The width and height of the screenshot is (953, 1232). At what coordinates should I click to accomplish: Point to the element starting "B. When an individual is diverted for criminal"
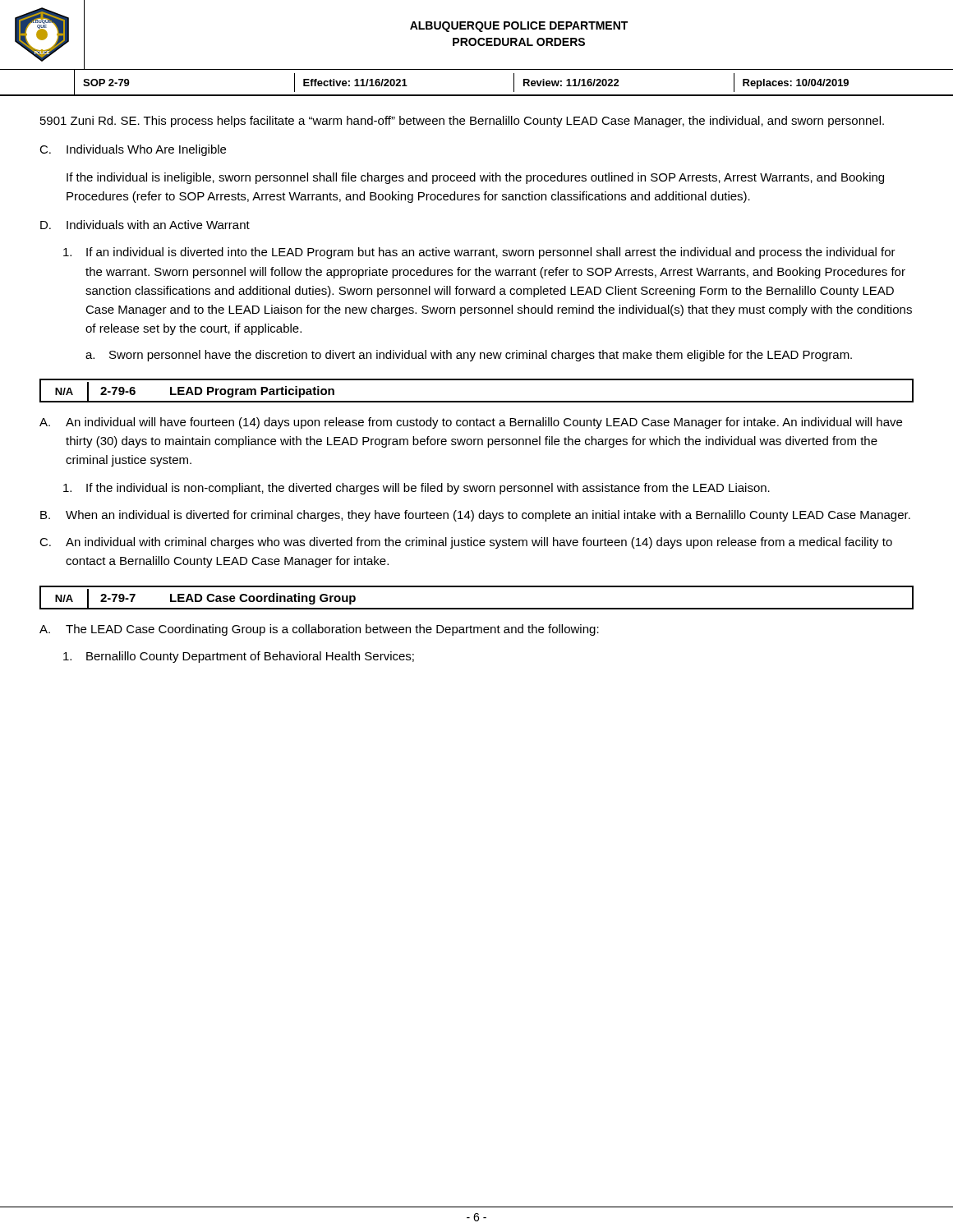coord(476,514)
